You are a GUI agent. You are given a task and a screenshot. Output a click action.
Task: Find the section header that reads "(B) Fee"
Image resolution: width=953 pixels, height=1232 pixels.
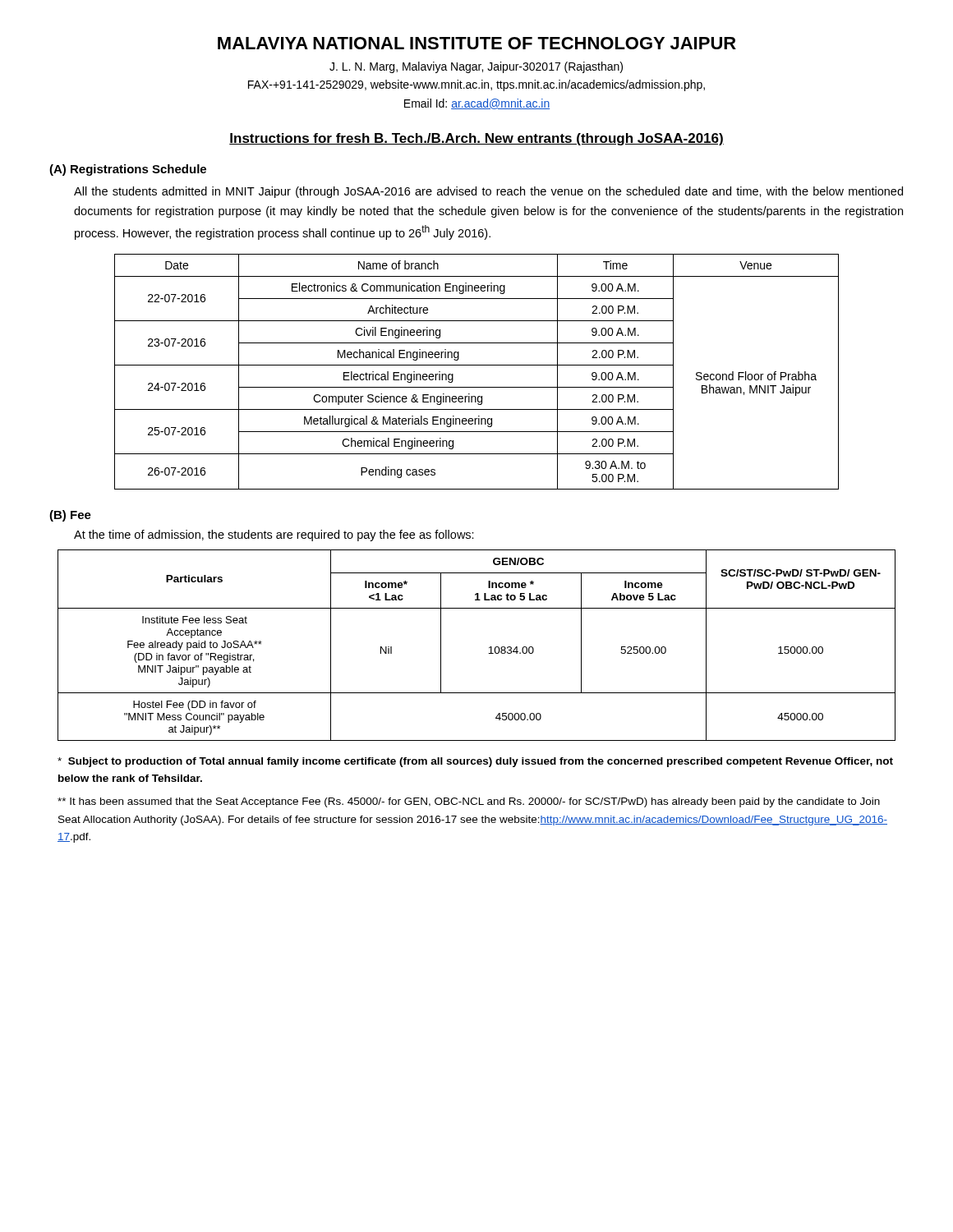(70, 514)
